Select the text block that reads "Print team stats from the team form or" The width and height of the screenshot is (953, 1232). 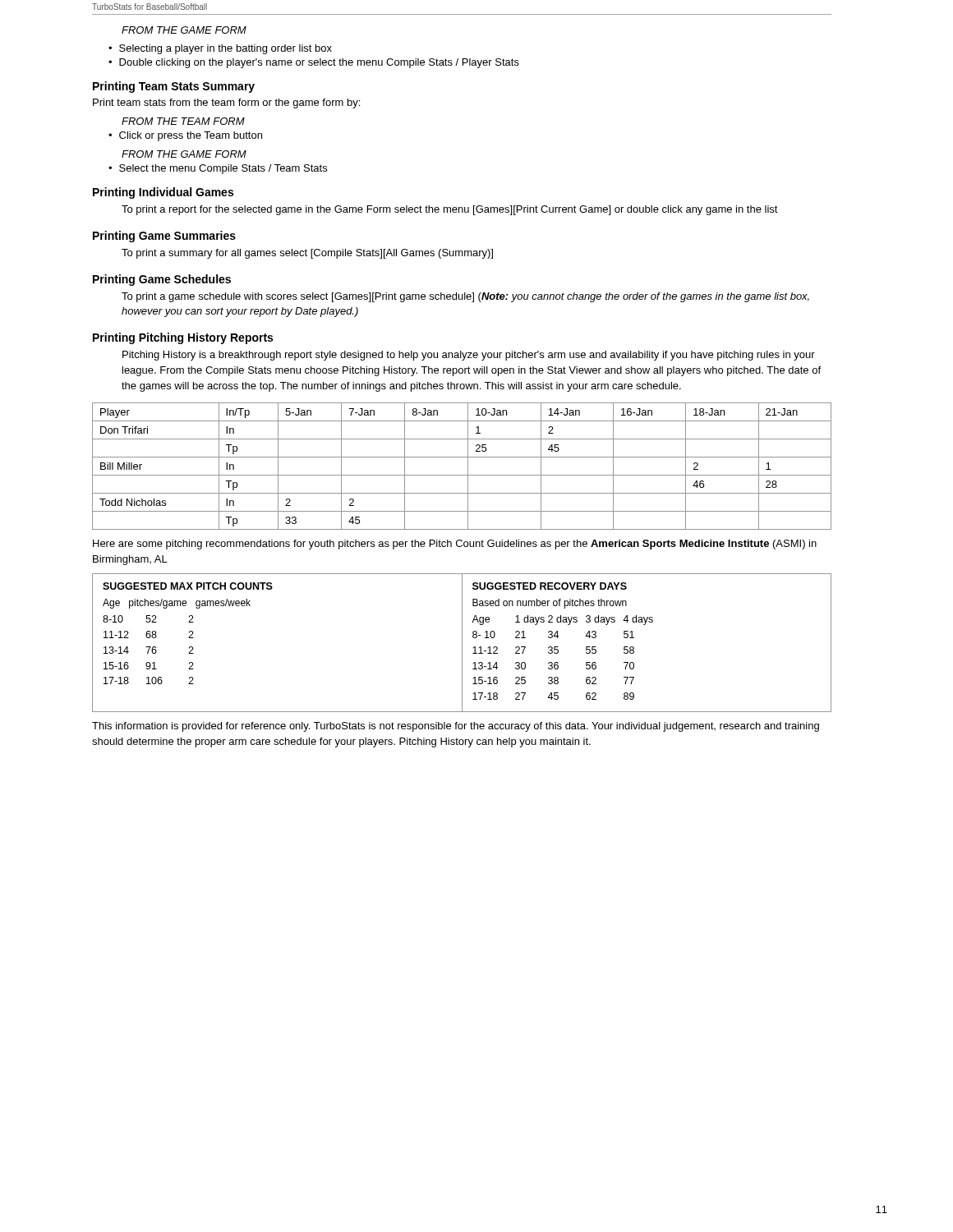point(226,102)
